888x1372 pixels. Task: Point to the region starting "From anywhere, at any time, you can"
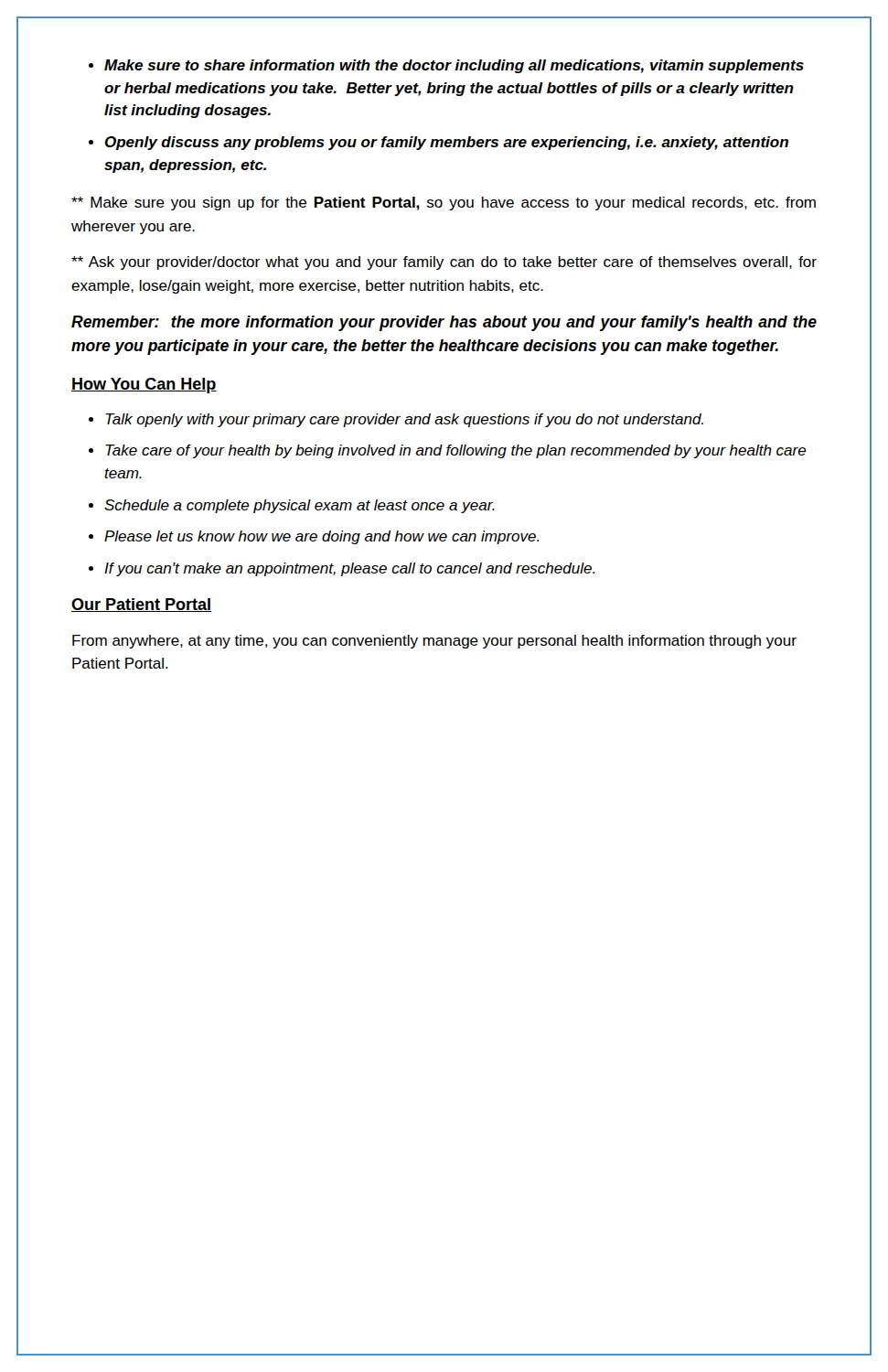tap(434, 652)
